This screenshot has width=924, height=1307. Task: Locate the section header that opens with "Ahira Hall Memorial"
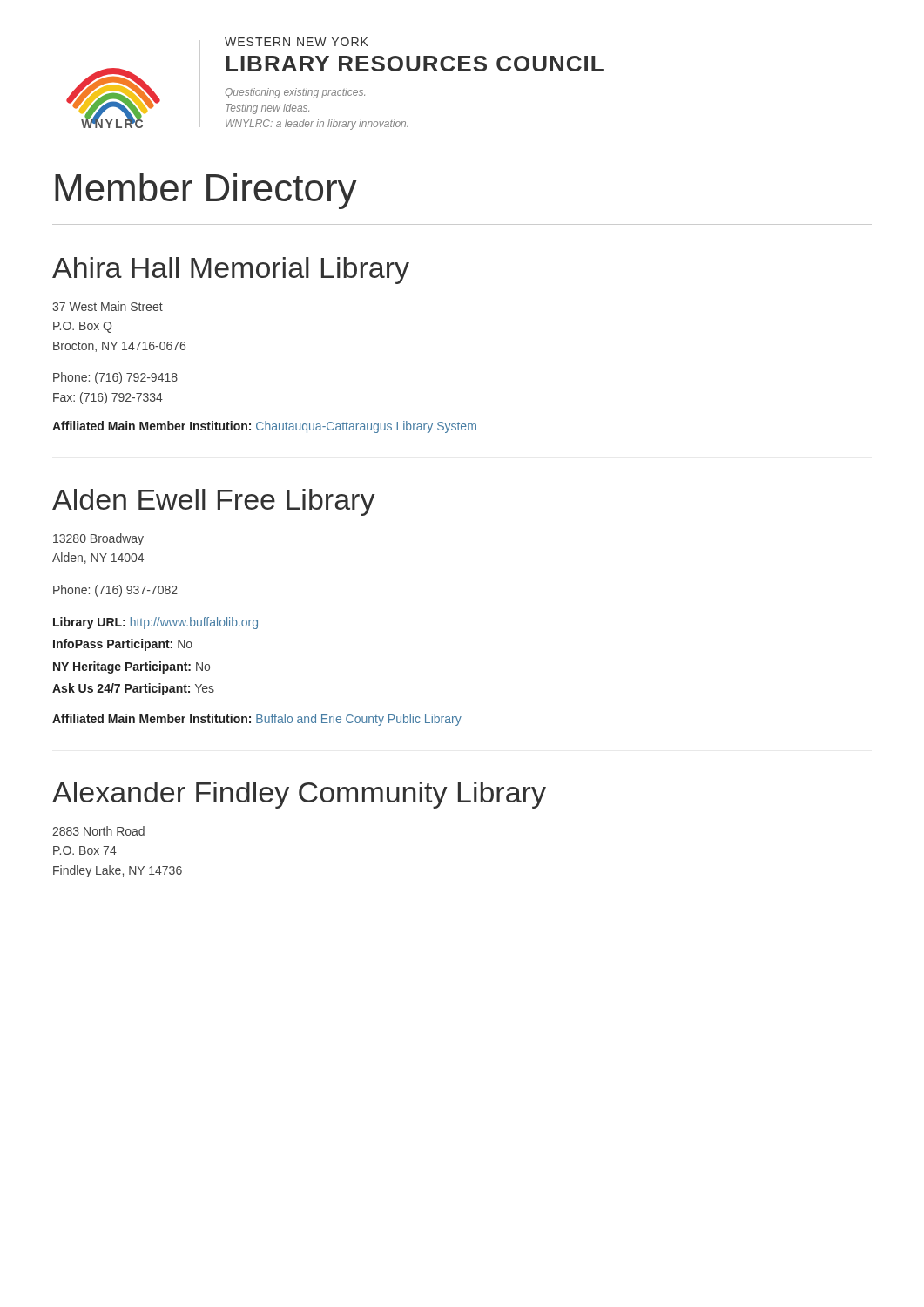click(x=231, y=271)
